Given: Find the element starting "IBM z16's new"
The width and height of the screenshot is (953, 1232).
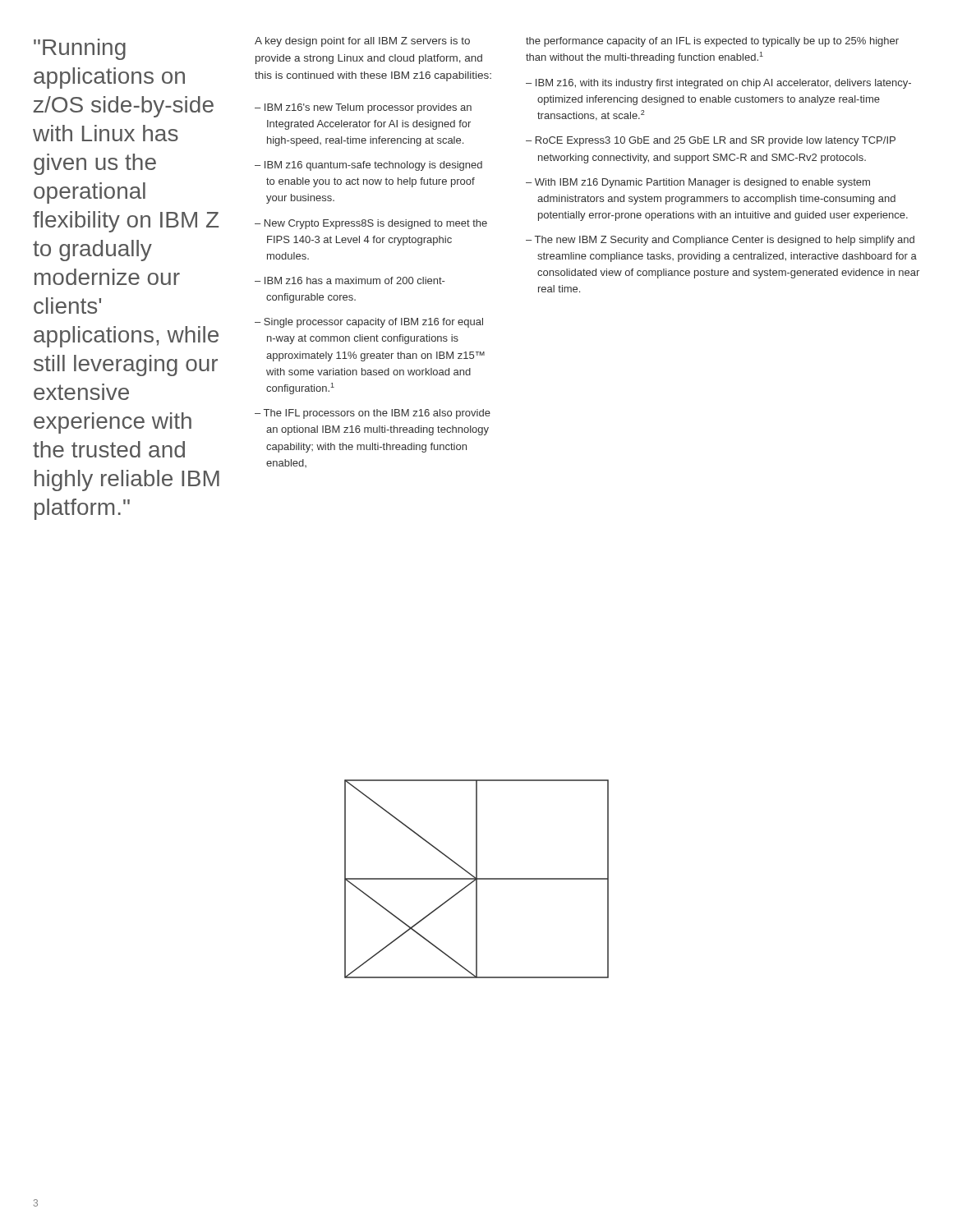Looking at the screenshot, I should (x=374, y=124).
